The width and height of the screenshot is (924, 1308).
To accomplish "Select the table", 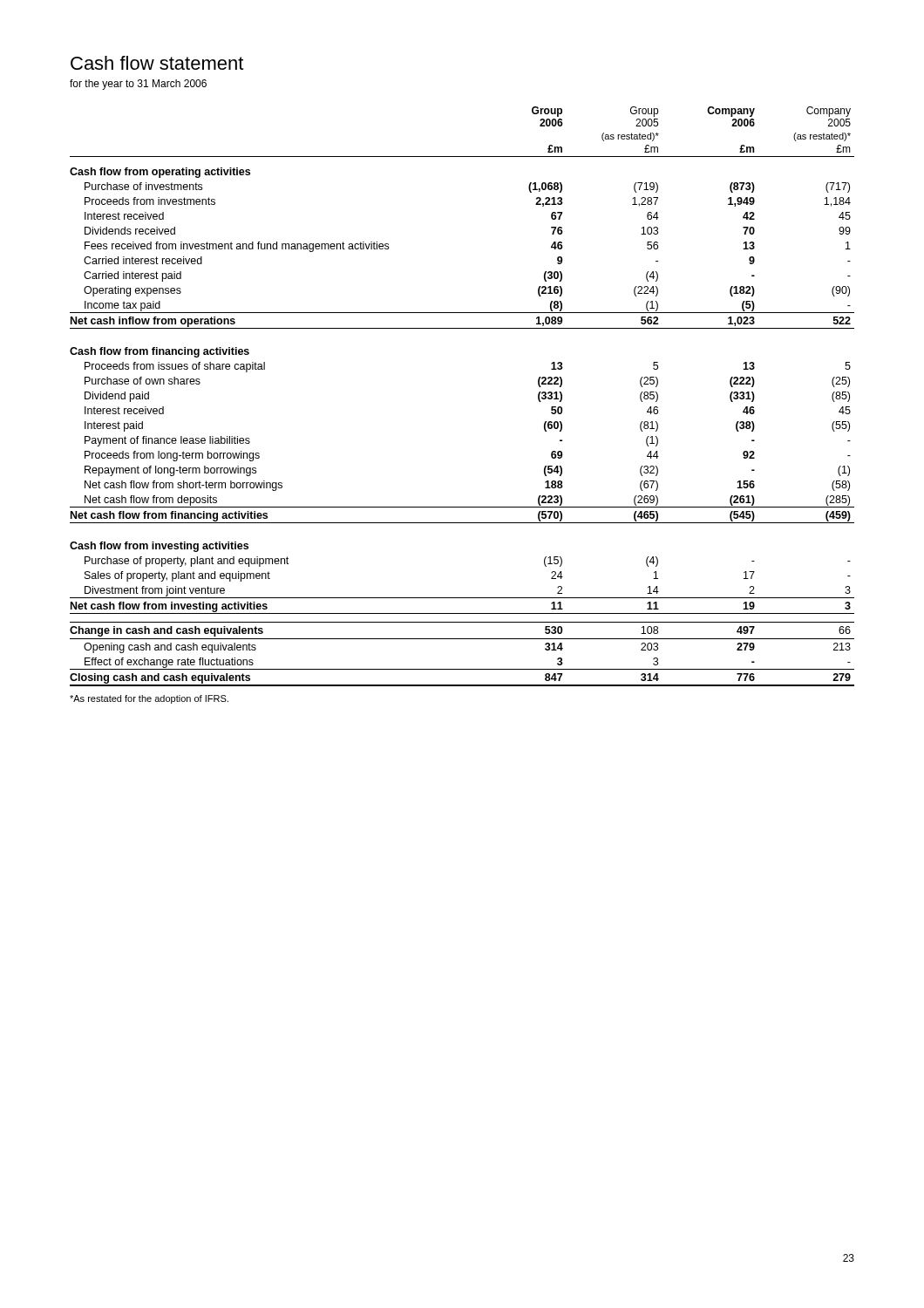I will (462, 395).
